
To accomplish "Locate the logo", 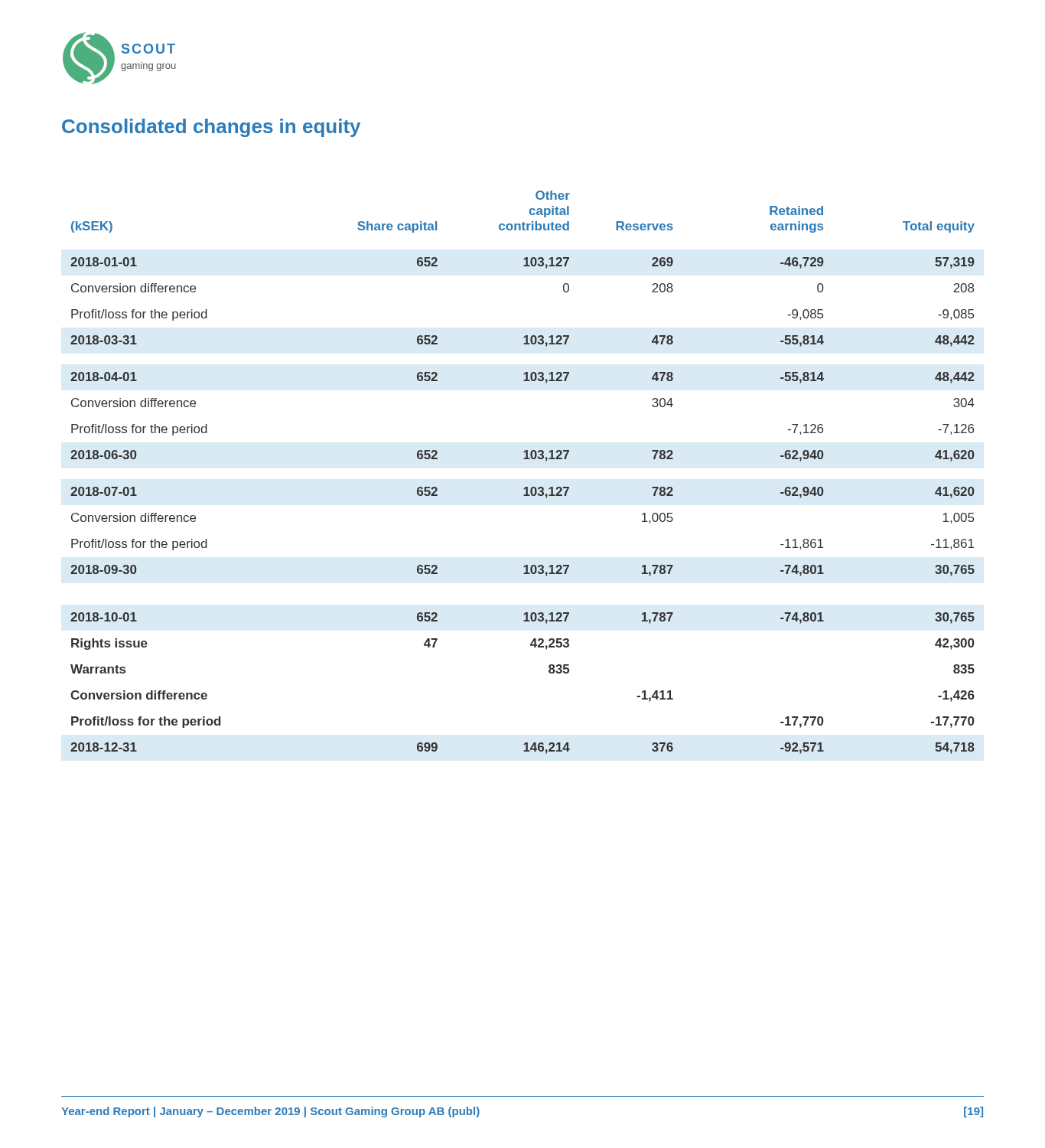I will point(119,60).
